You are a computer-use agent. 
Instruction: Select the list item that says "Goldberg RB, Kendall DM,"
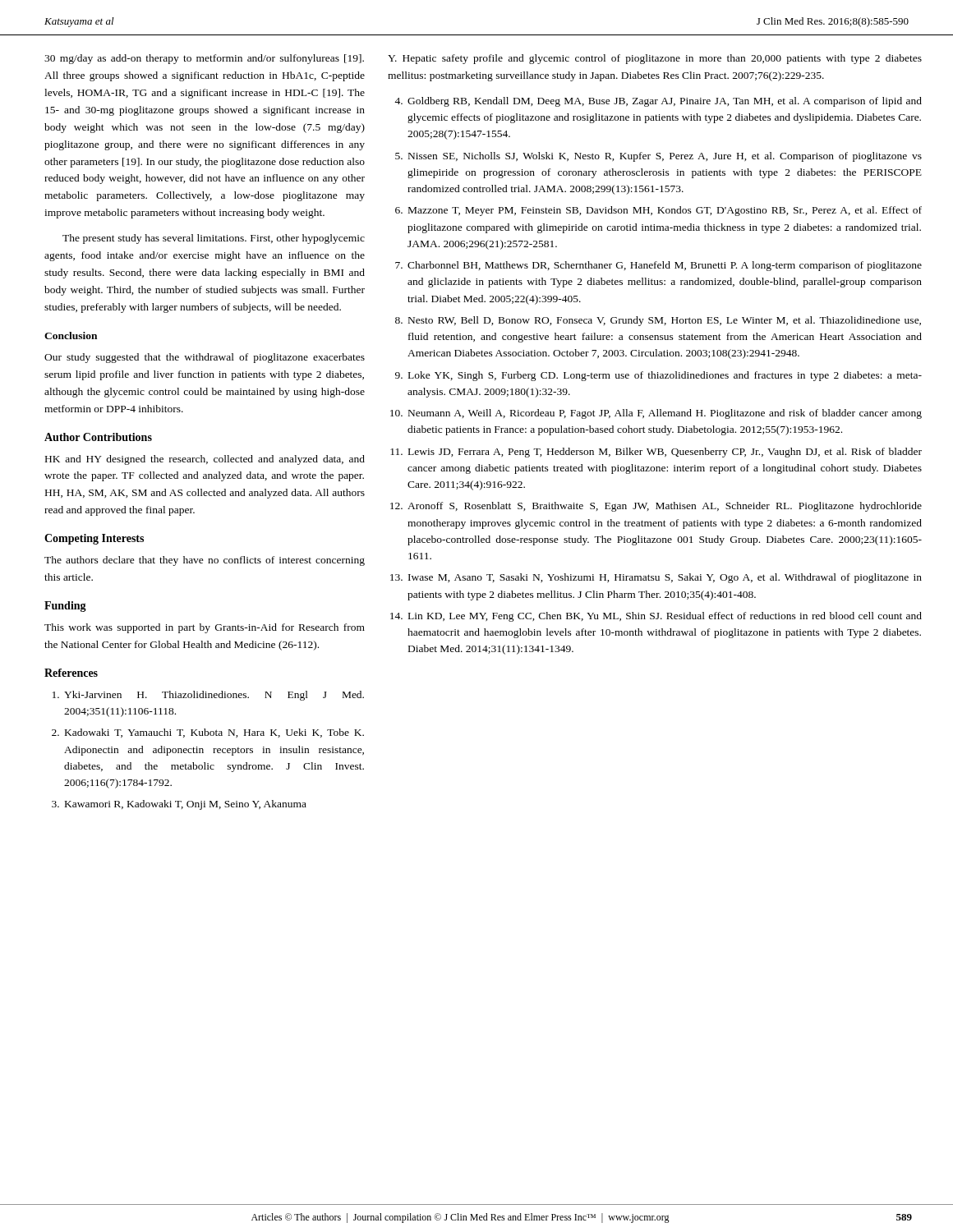pyautogui.click(x=665, y=117)
